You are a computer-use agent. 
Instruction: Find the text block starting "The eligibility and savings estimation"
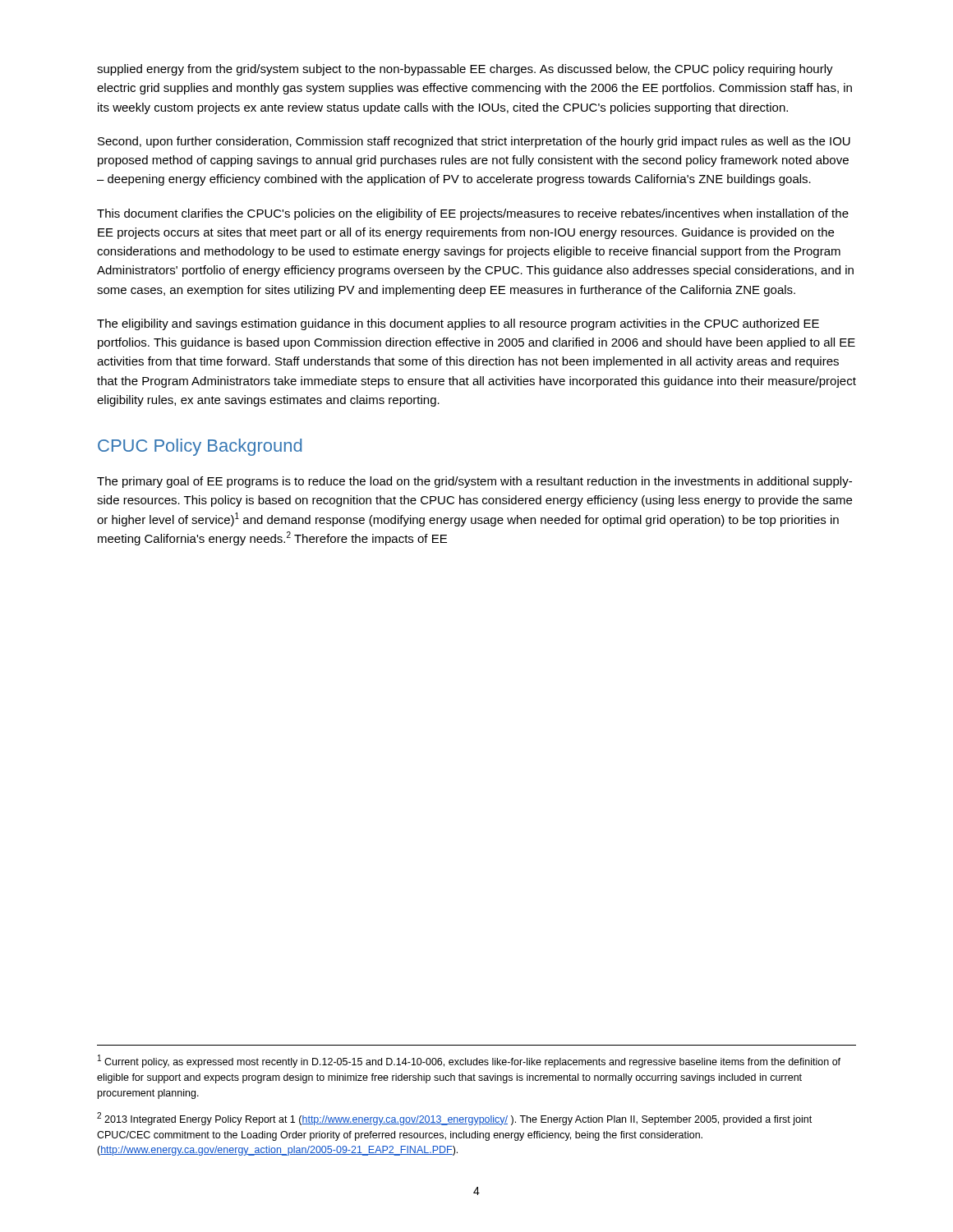point(476,361)
